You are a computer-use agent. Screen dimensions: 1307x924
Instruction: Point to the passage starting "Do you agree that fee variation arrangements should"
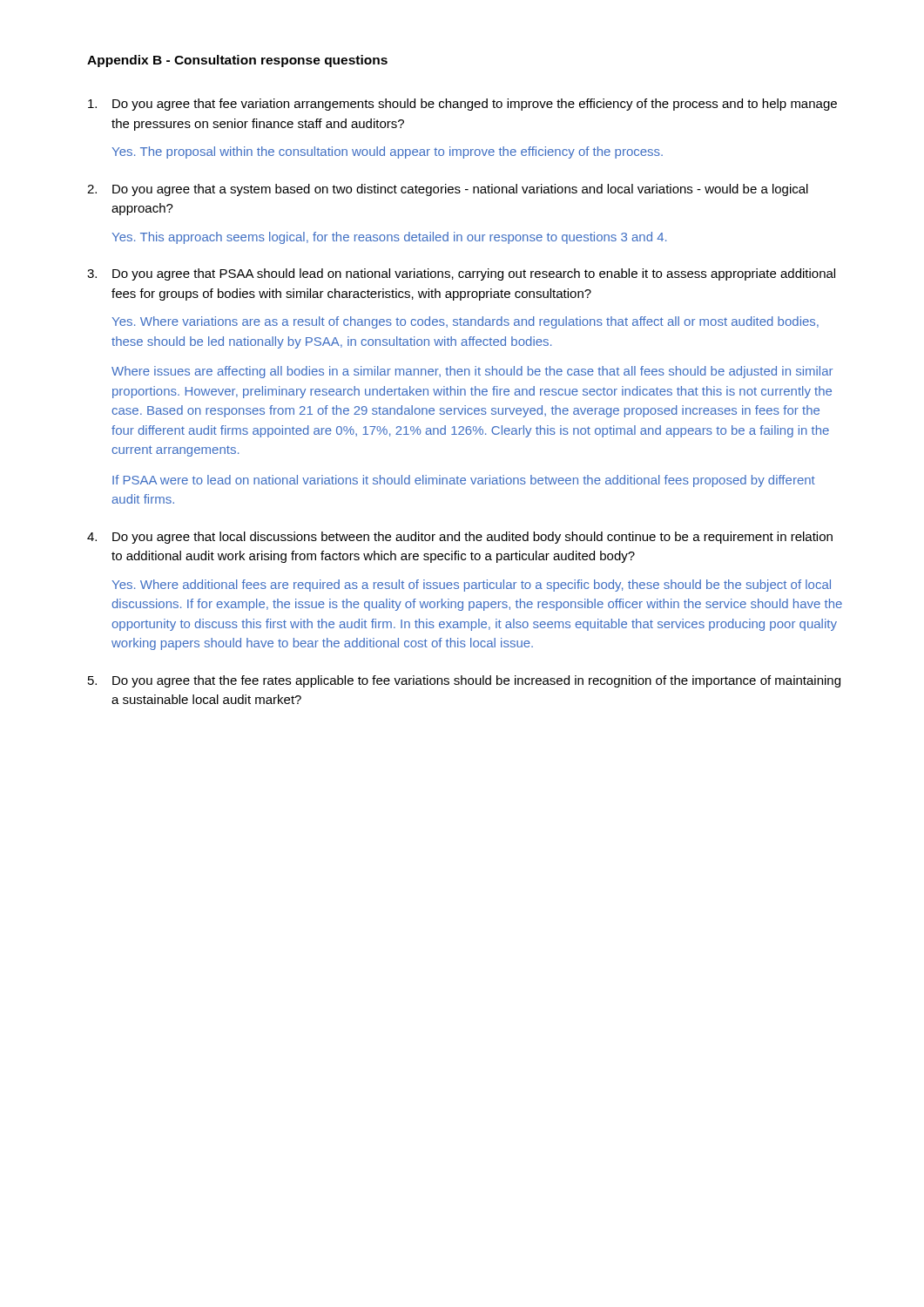pos(466,114)
